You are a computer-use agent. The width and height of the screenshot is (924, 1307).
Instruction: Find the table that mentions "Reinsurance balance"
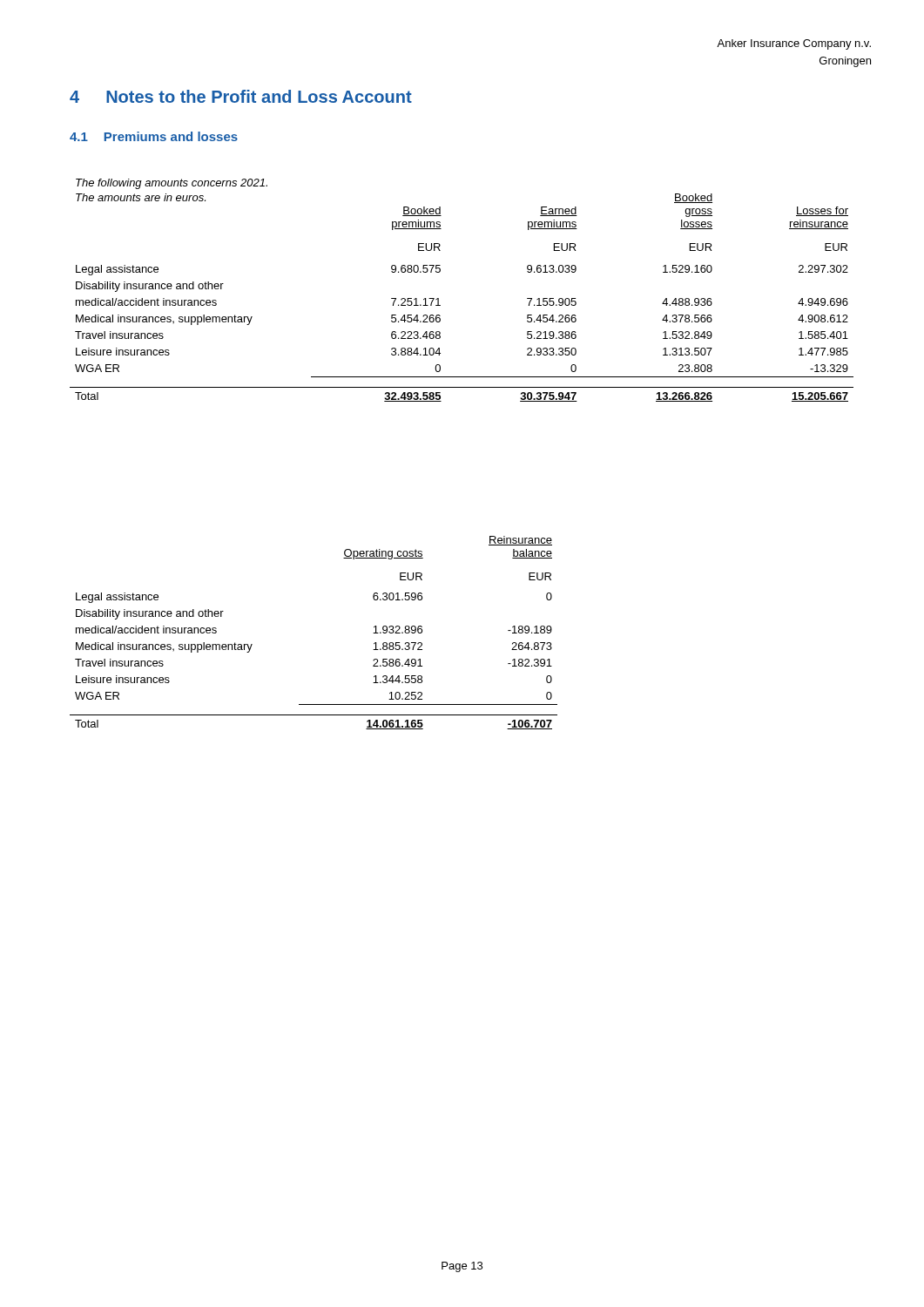(x=314, y=632)
